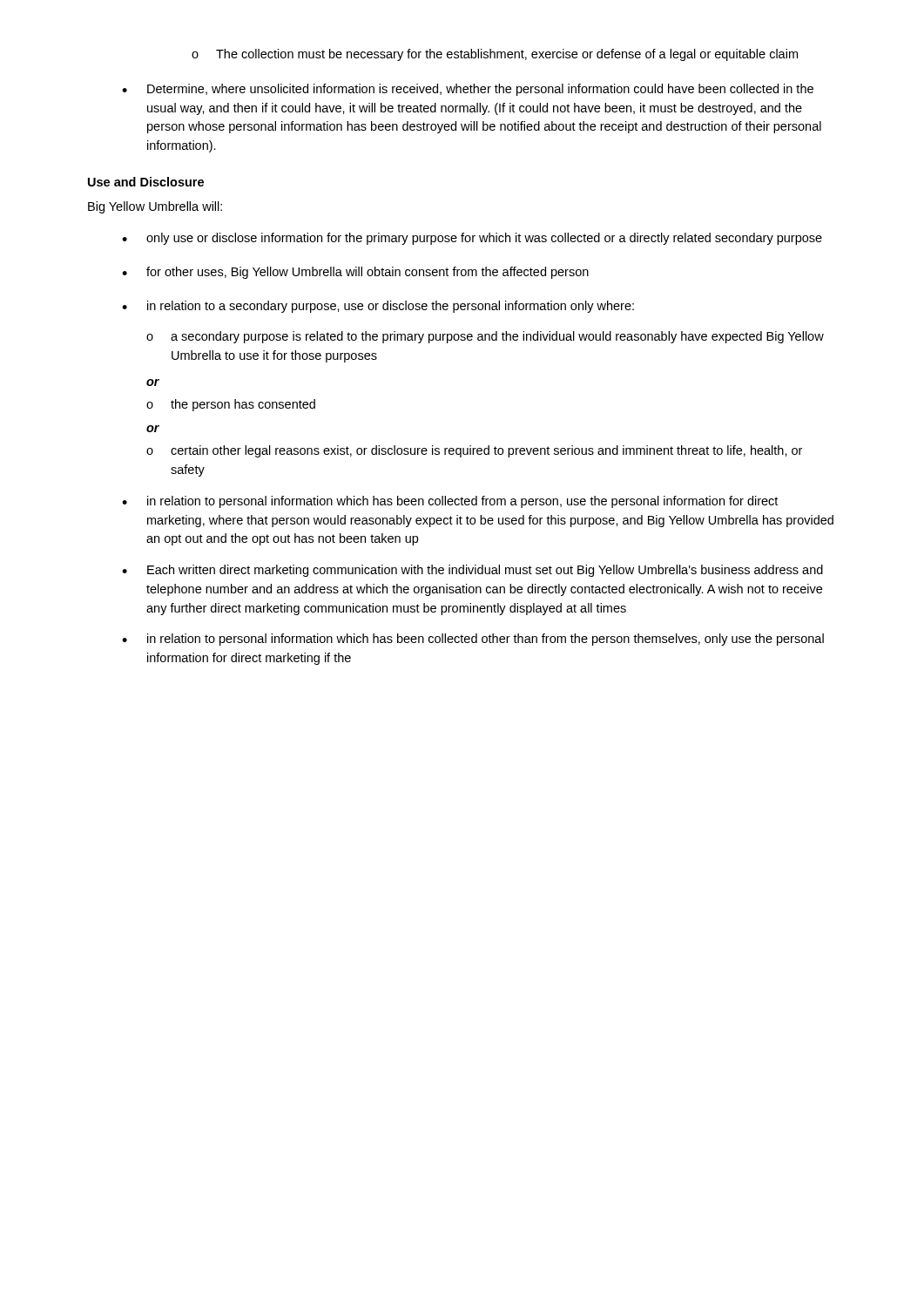This screenshot has height=1307, width=924.
Task: Find "Use and Disclosure" on this page
Action: [146, 182]
